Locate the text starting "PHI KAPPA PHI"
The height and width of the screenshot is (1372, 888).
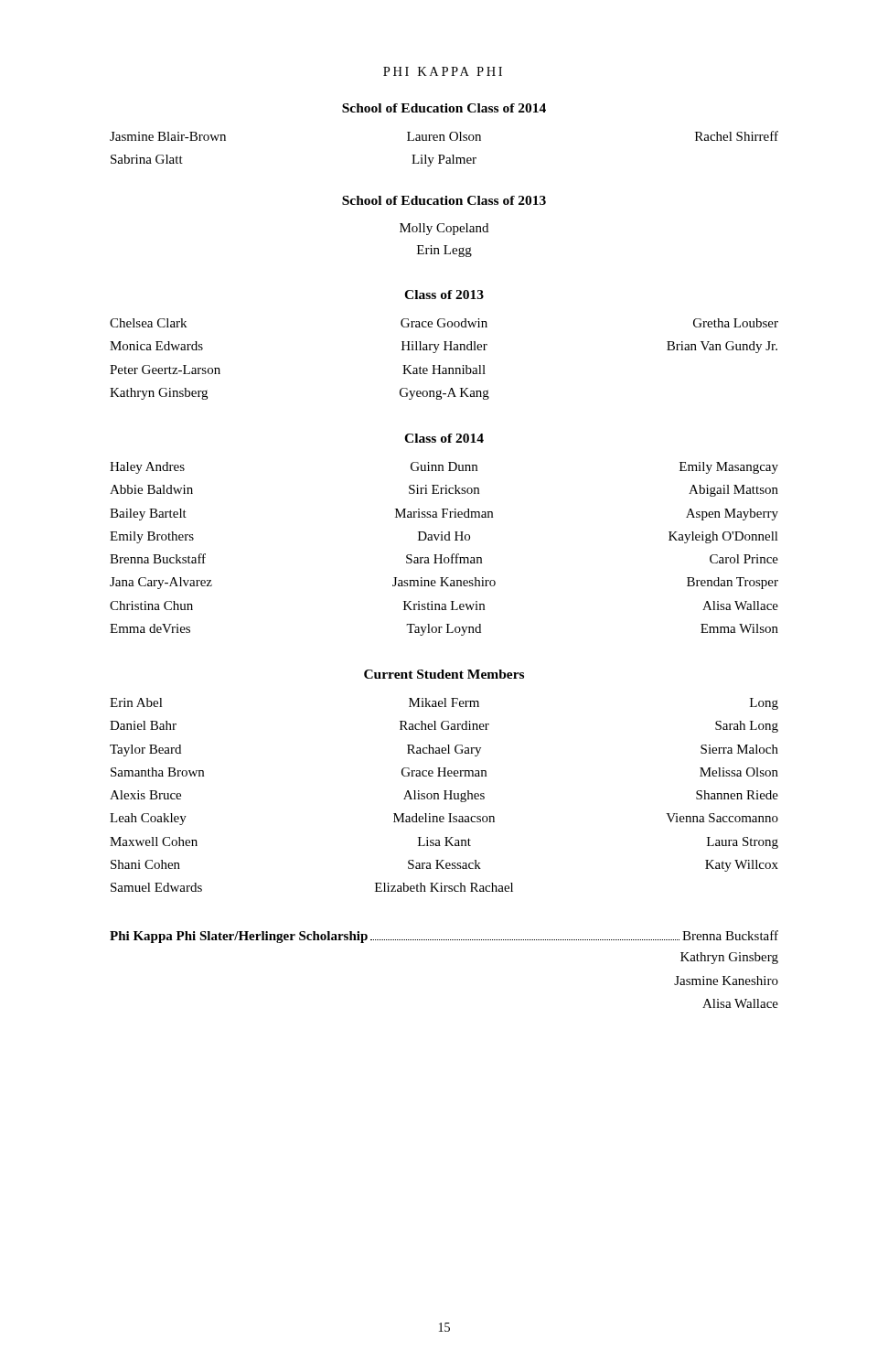(x=444, y=71)
